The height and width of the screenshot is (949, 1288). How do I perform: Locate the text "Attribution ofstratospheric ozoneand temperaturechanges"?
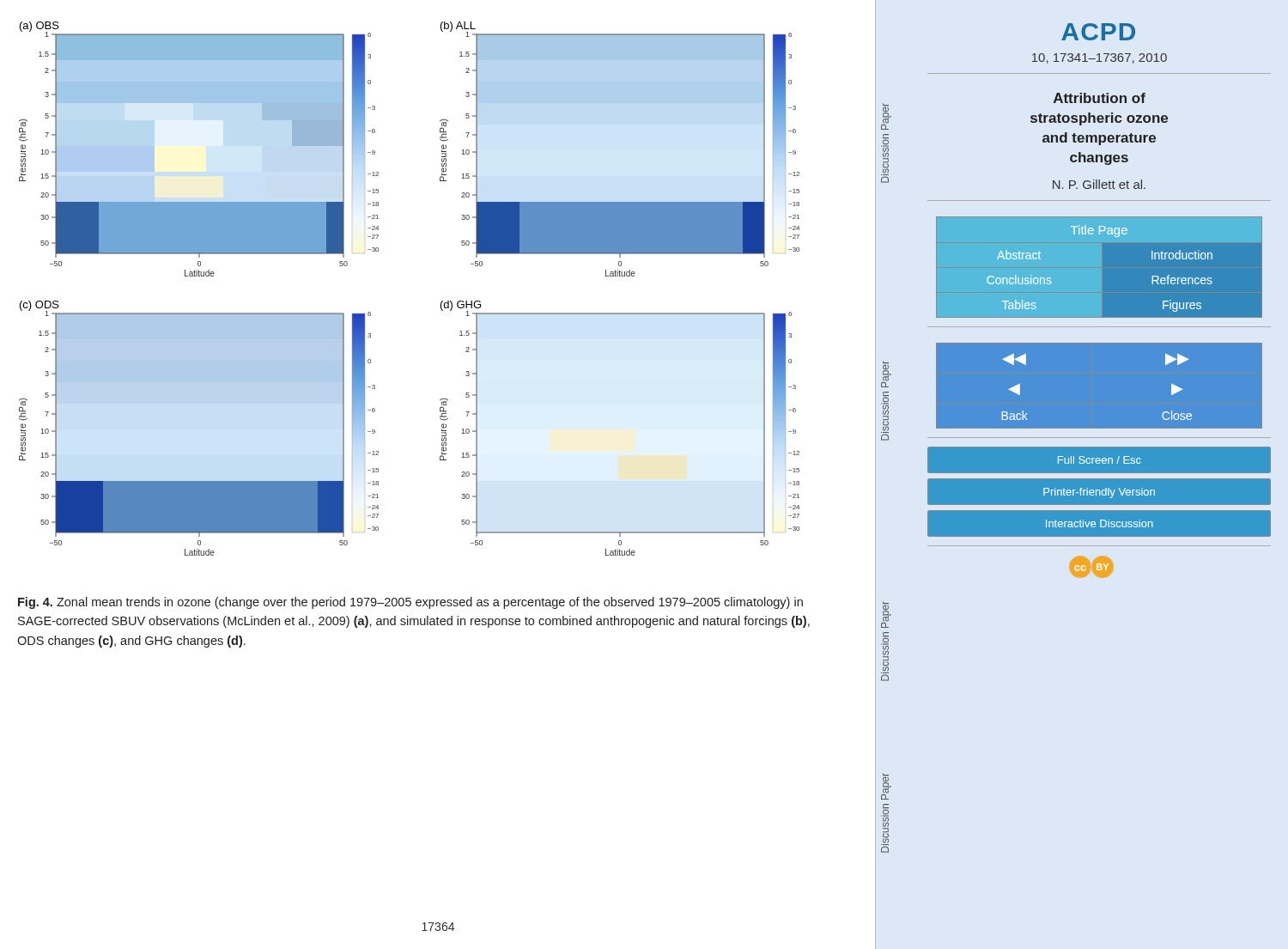point(1099,129)
